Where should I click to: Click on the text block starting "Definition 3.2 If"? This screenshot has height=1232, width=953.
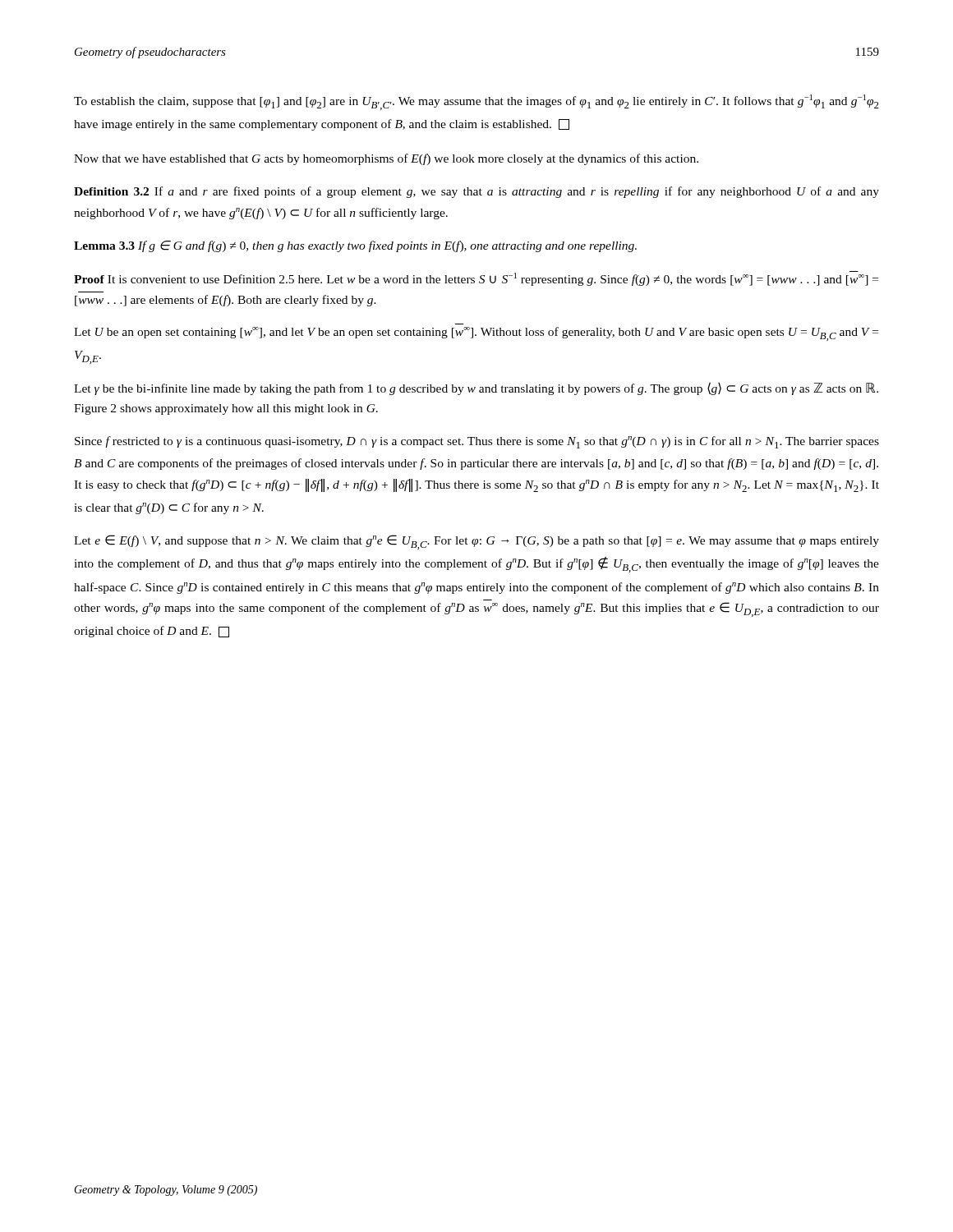(476, 202)
